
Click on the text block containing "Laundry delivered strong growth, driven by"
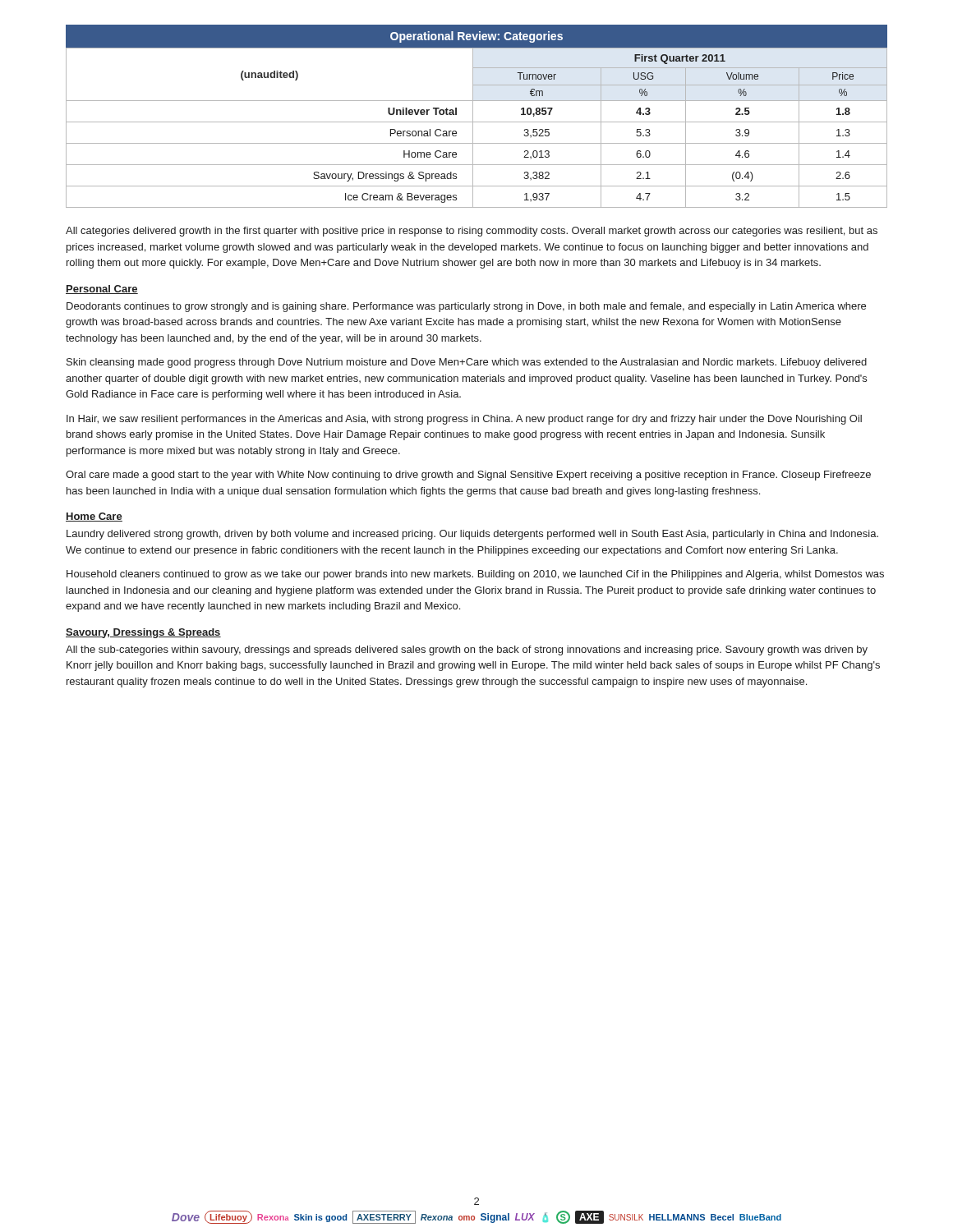(472, 541)
